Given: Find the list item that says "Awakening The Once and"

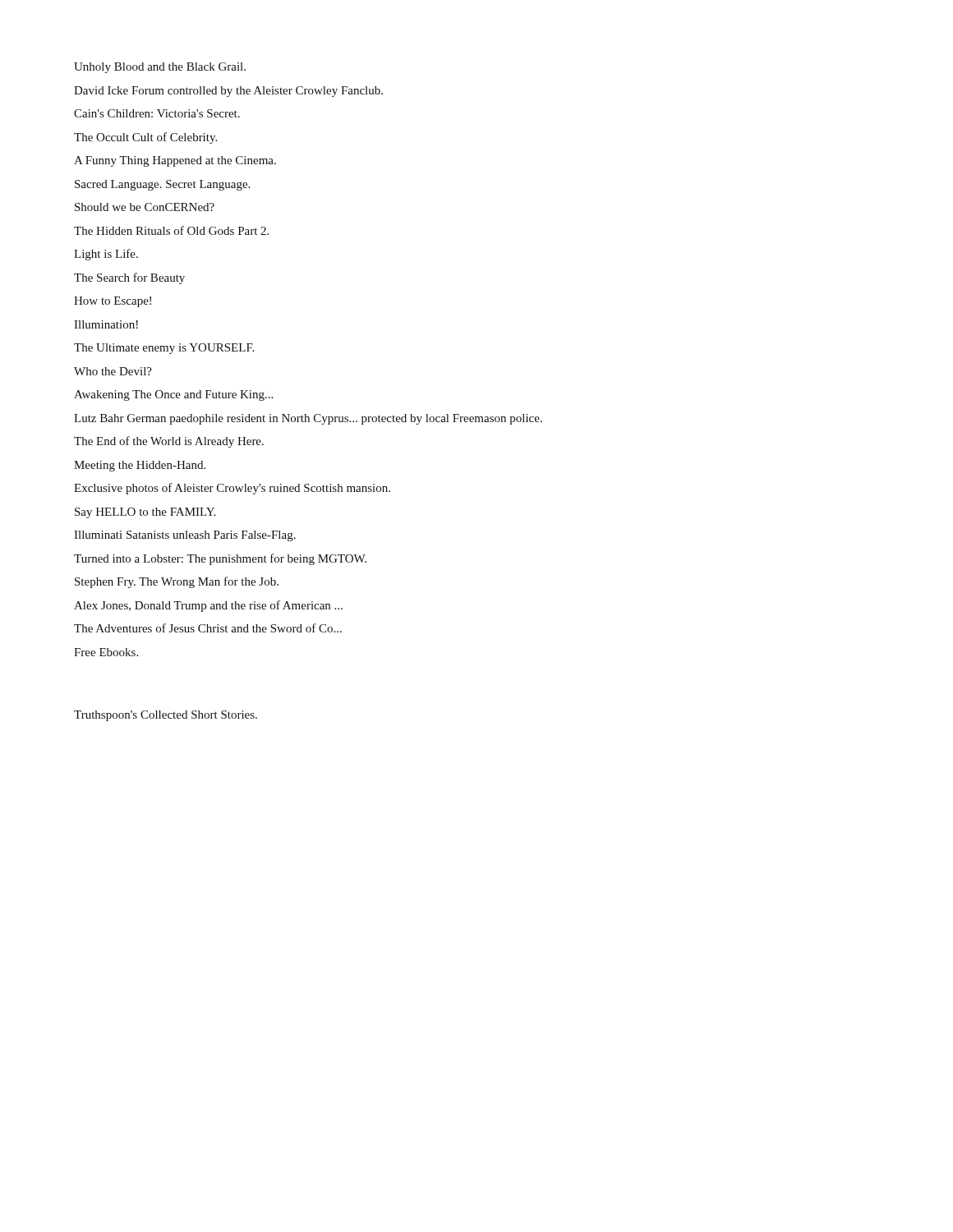Looking at the screenshot, I should click(x=174, y=394).
